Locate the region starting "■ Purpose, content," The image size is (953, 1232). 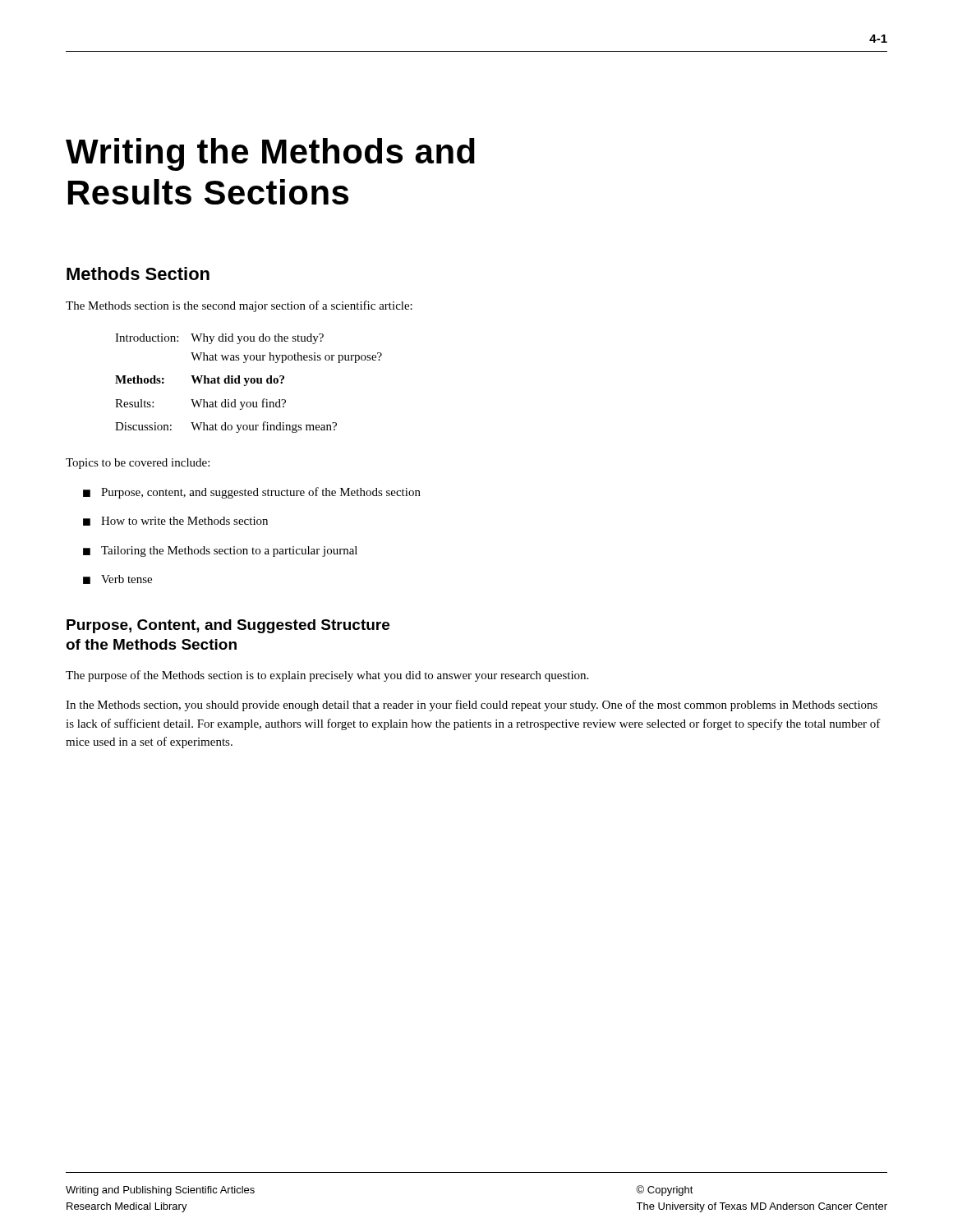(x=251, y=494)
